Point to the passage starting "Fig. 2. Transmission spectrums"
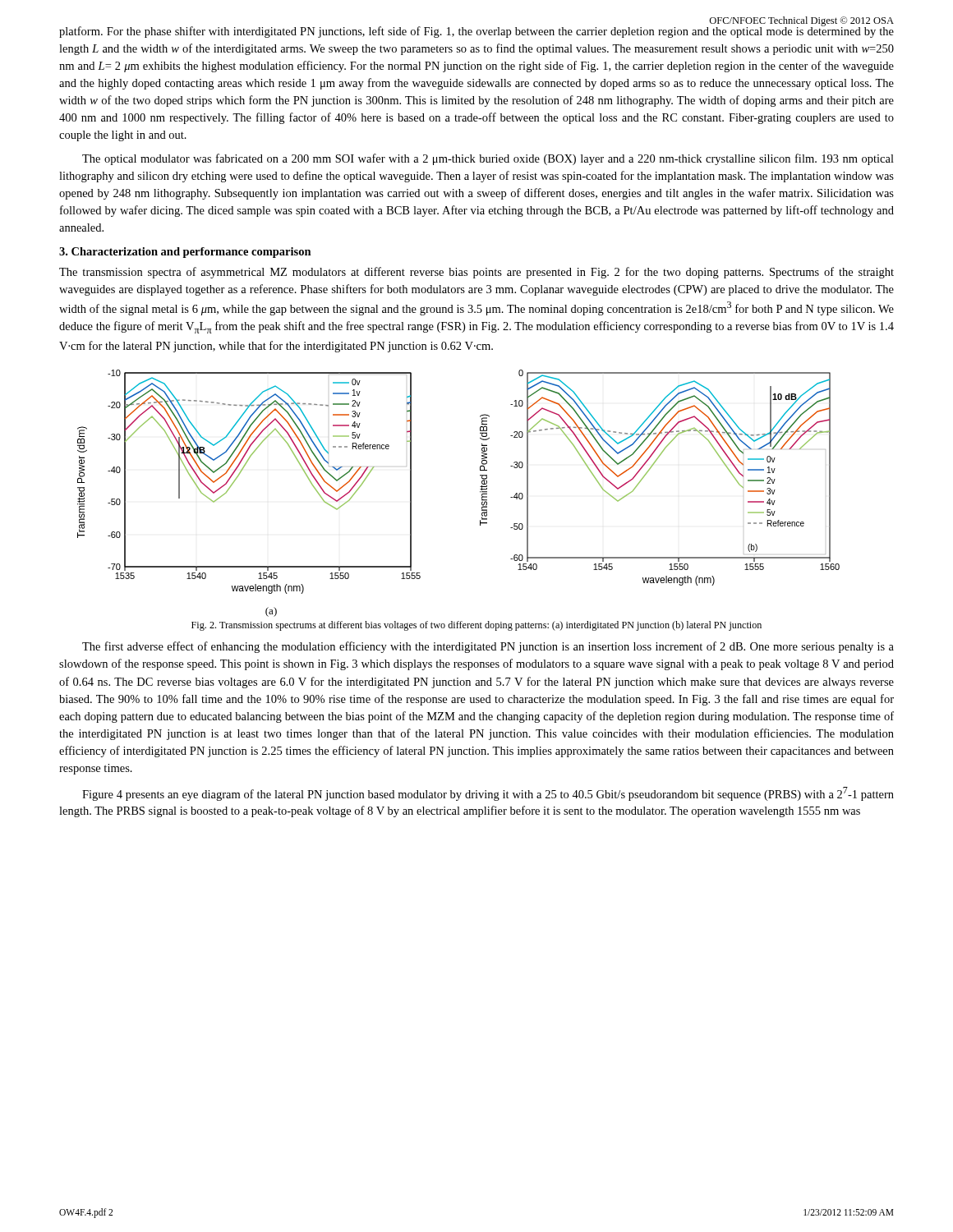 [476, 625]
